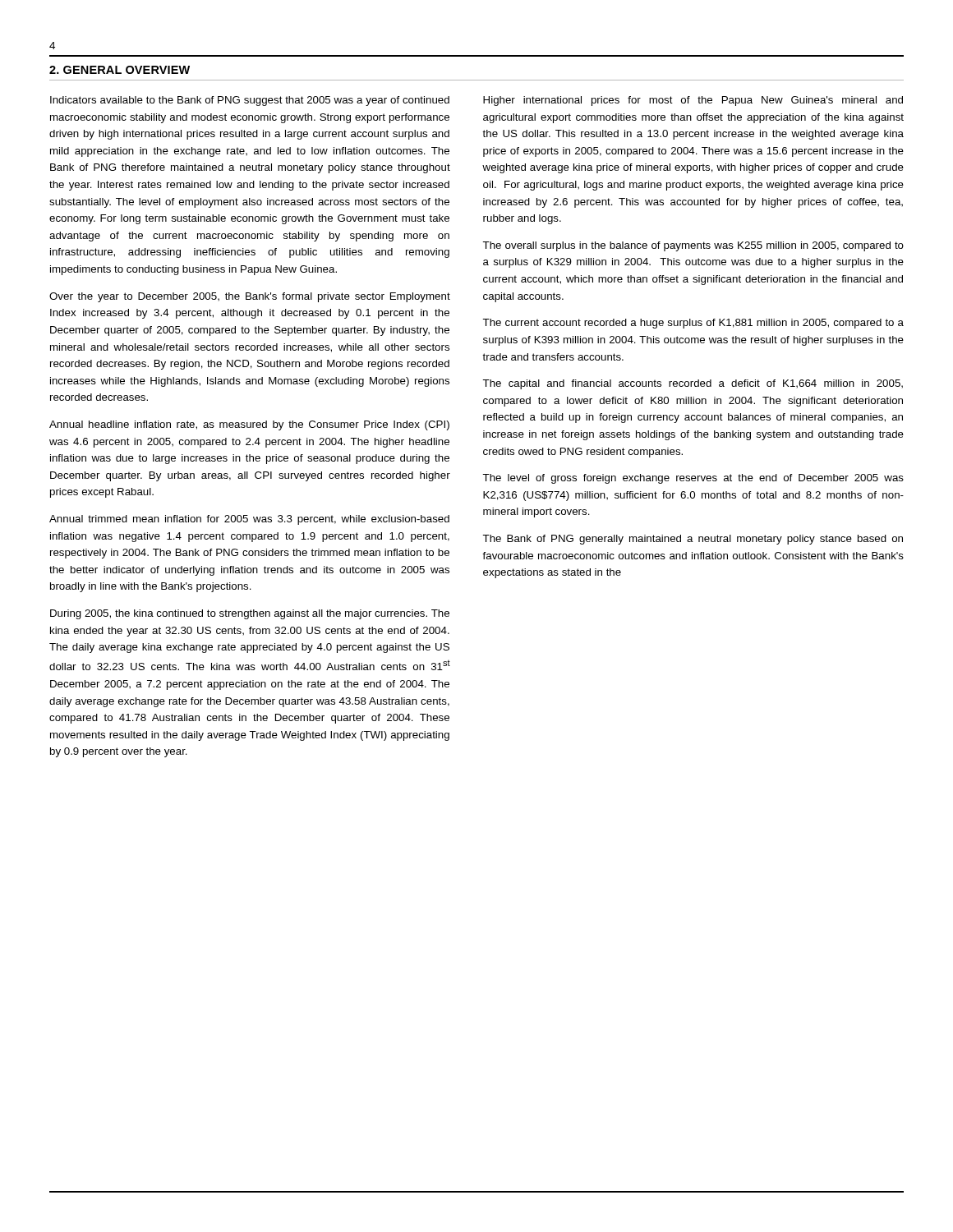Find the text block that reads "The capital and"
This screenshot has width=953, height=1232.
tap(693, 417)
